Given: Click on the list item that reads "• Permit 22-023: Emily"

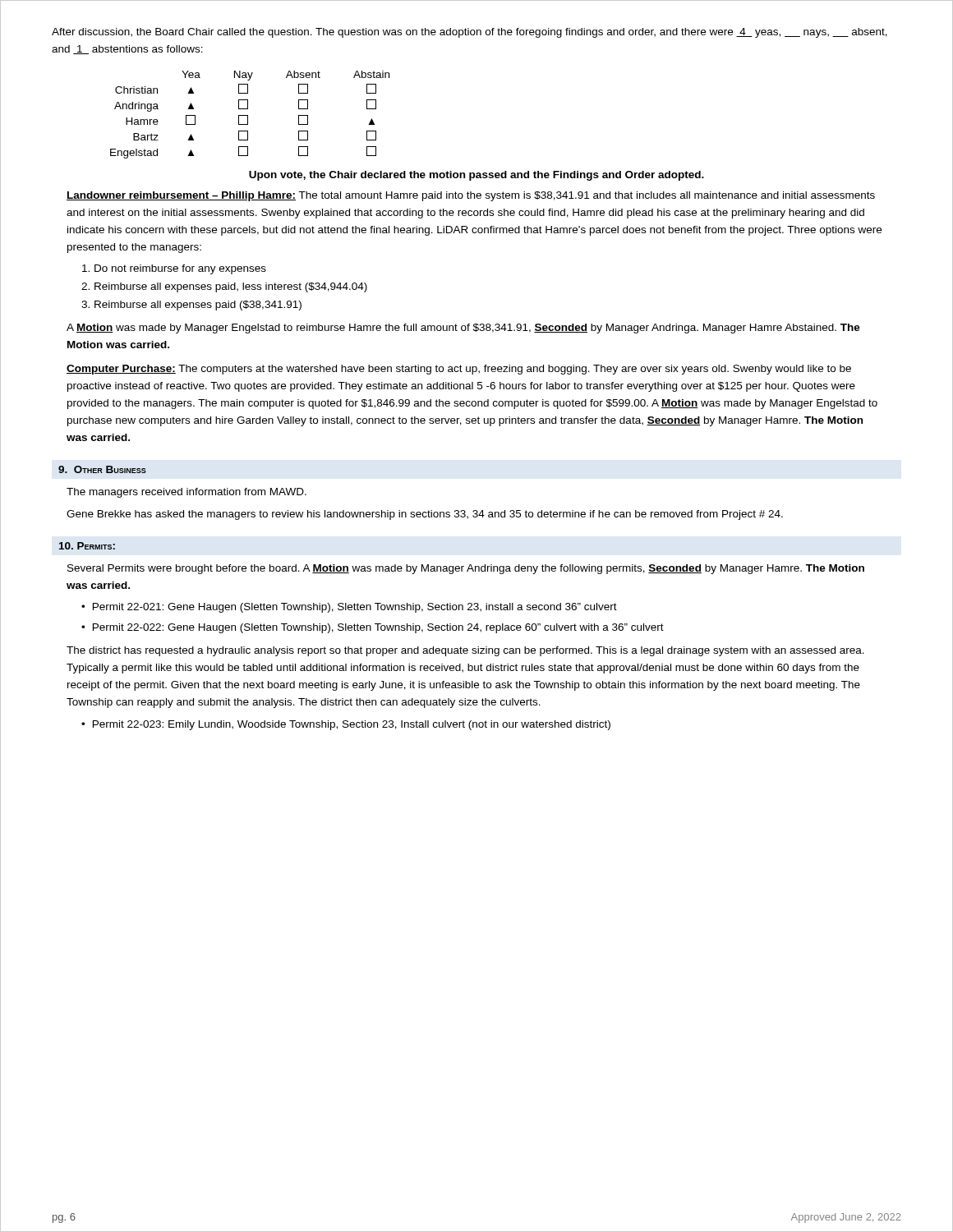Looking at the screenshot, I should [x=346, y=724].
